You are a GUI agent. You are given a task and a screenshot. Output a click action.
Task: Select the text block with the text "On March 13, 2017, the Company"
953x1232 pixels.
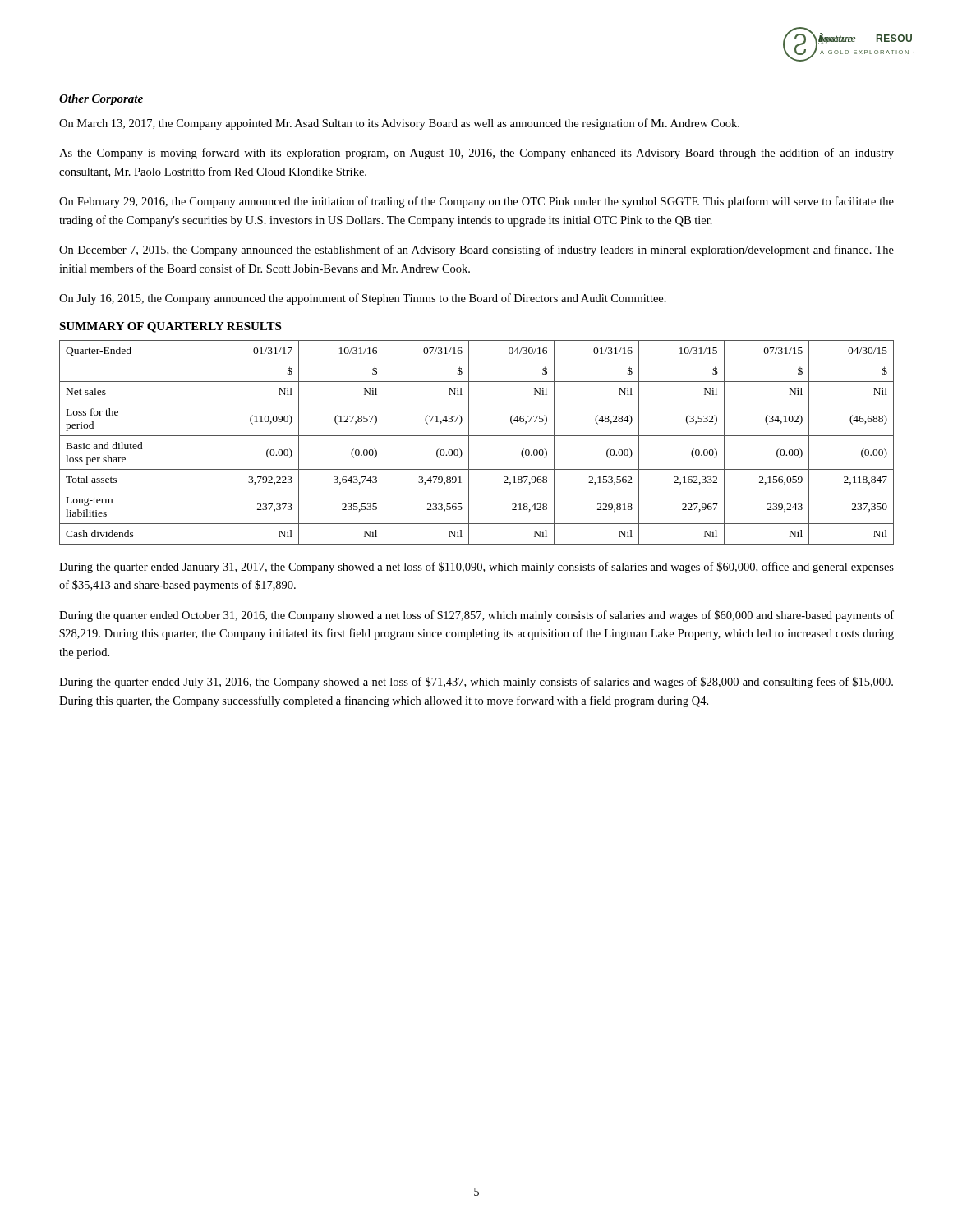(400, 123)
